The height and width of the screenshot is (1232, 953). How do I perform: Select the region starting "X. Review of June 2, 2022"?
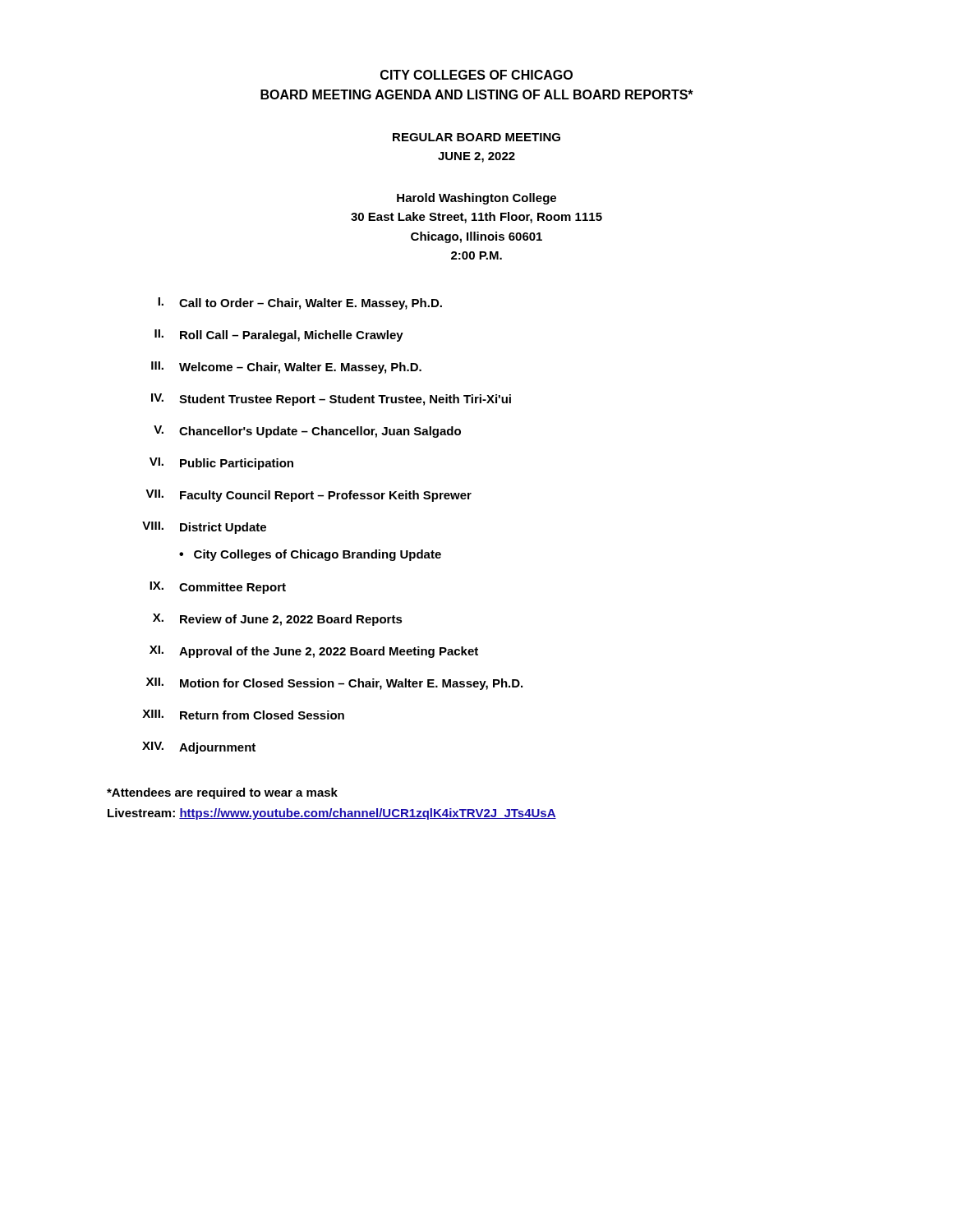255,619
